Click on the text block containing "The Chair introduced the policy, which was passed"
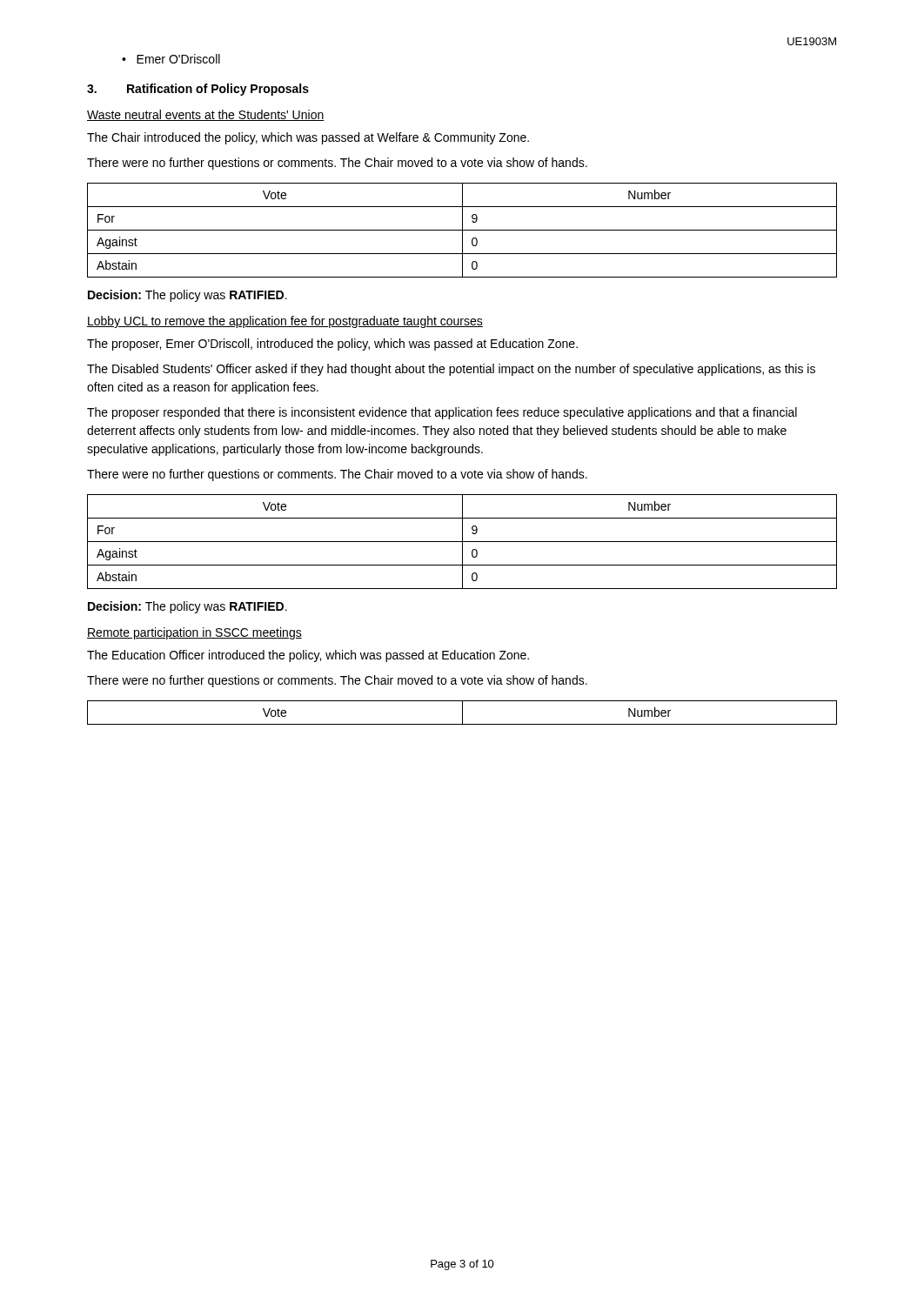This screenshot has width=924, height=1305. click(x=309, y=137)
